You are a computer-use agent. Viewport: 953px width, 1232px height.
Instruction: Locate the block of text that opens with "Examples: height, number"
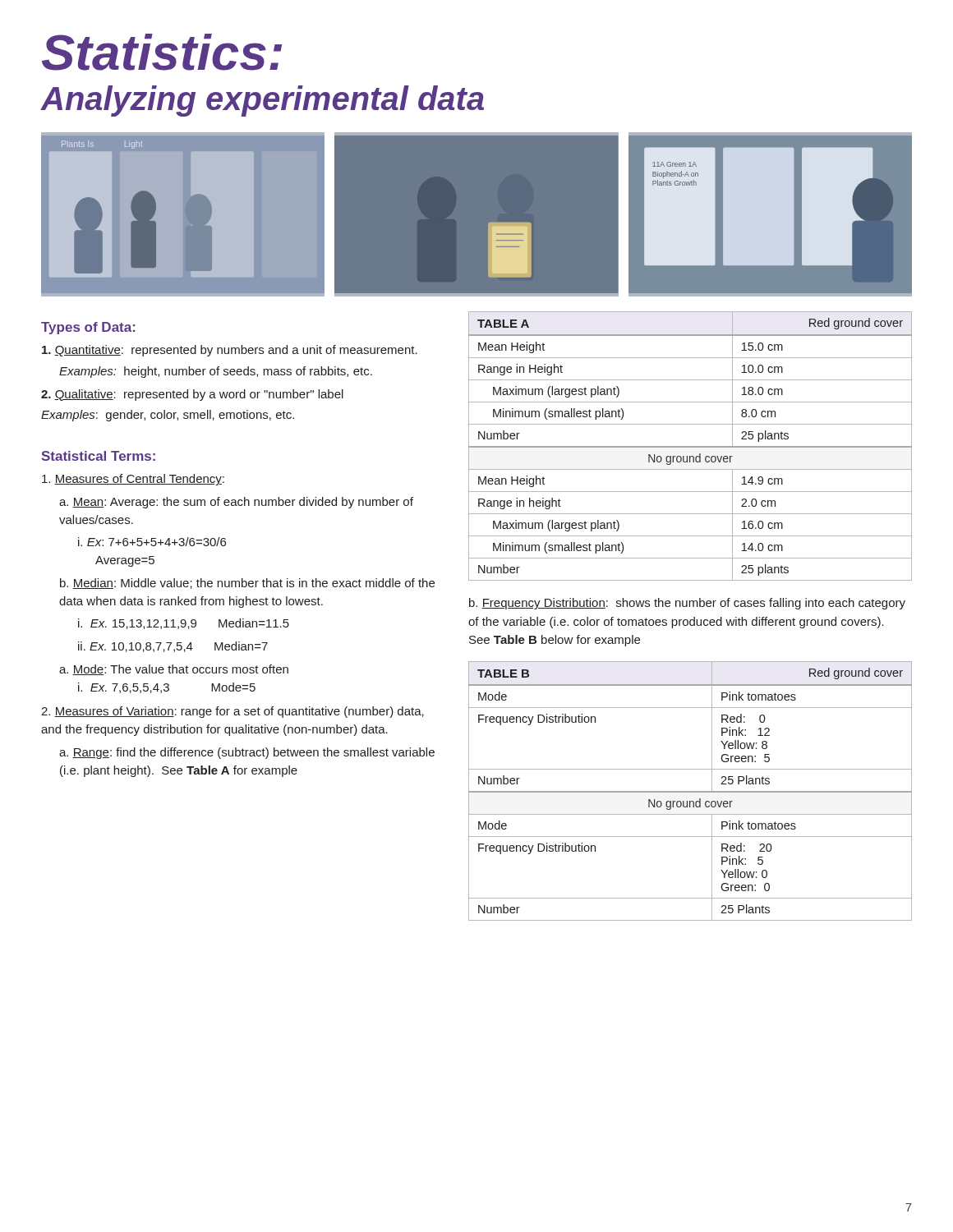point(216,371)
